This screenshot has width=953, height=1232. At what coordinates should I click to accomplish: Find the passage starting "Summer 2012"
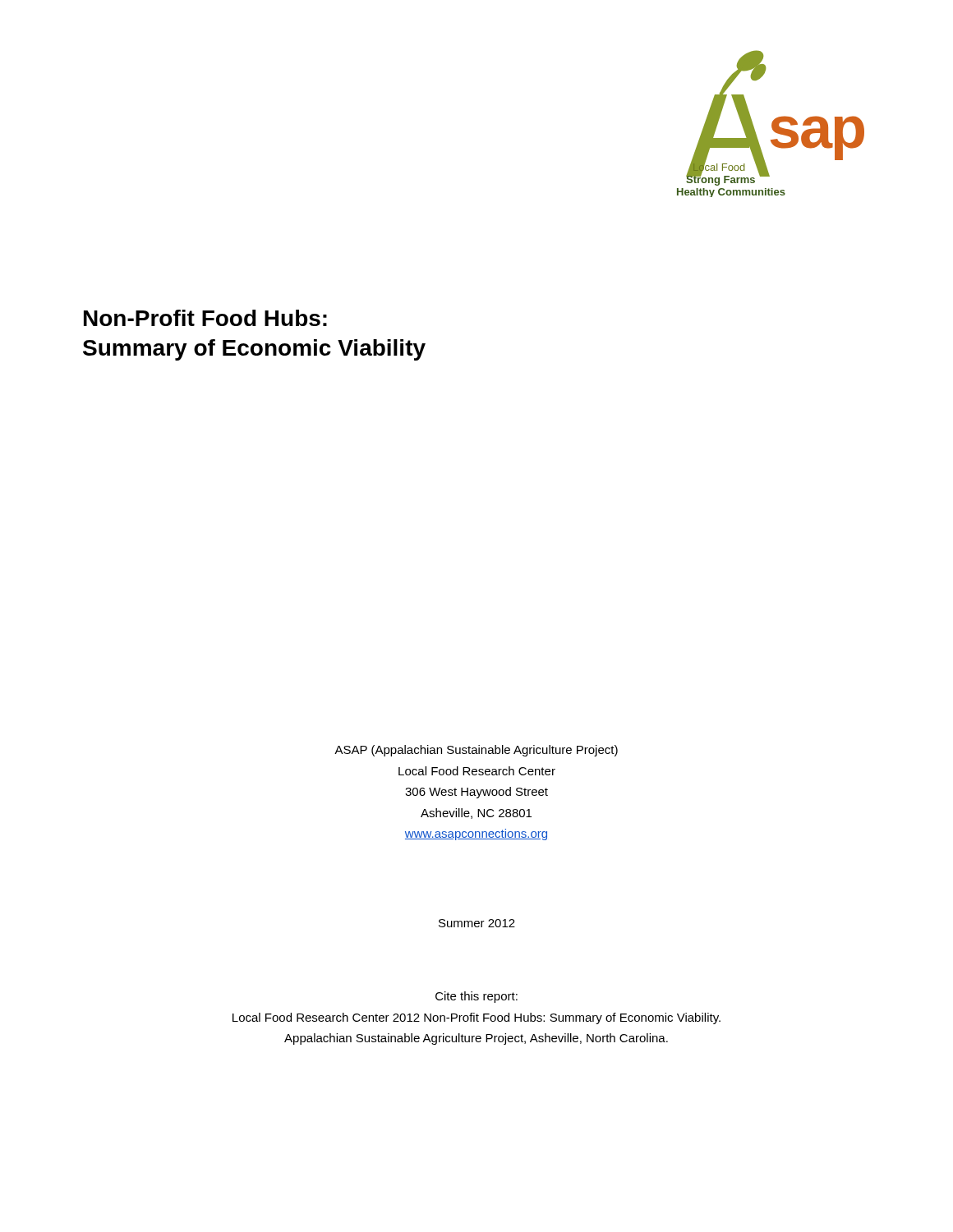476,923
